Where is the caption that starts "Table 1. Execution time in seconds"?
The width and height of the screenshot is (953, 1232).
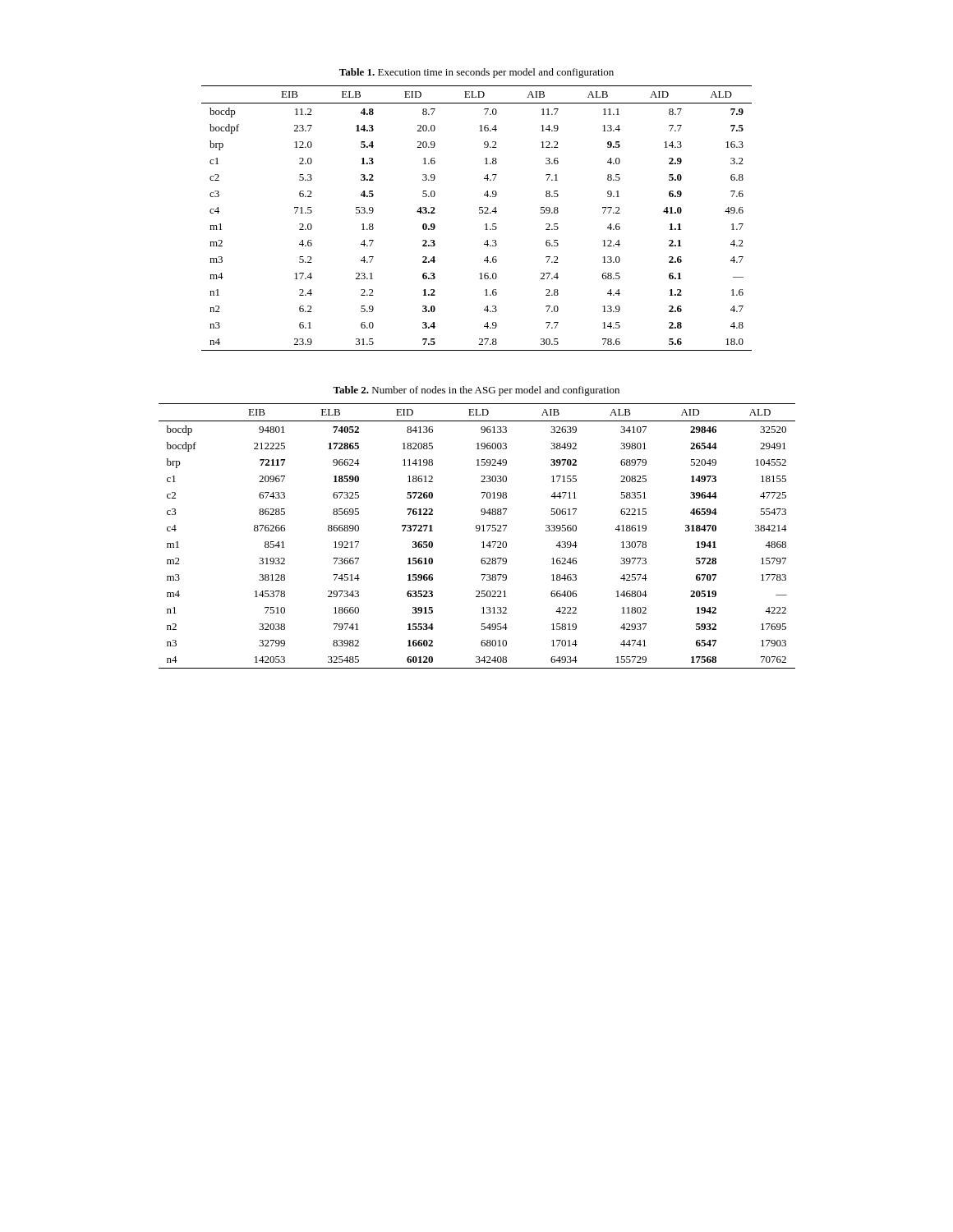(x=476, y=72)
